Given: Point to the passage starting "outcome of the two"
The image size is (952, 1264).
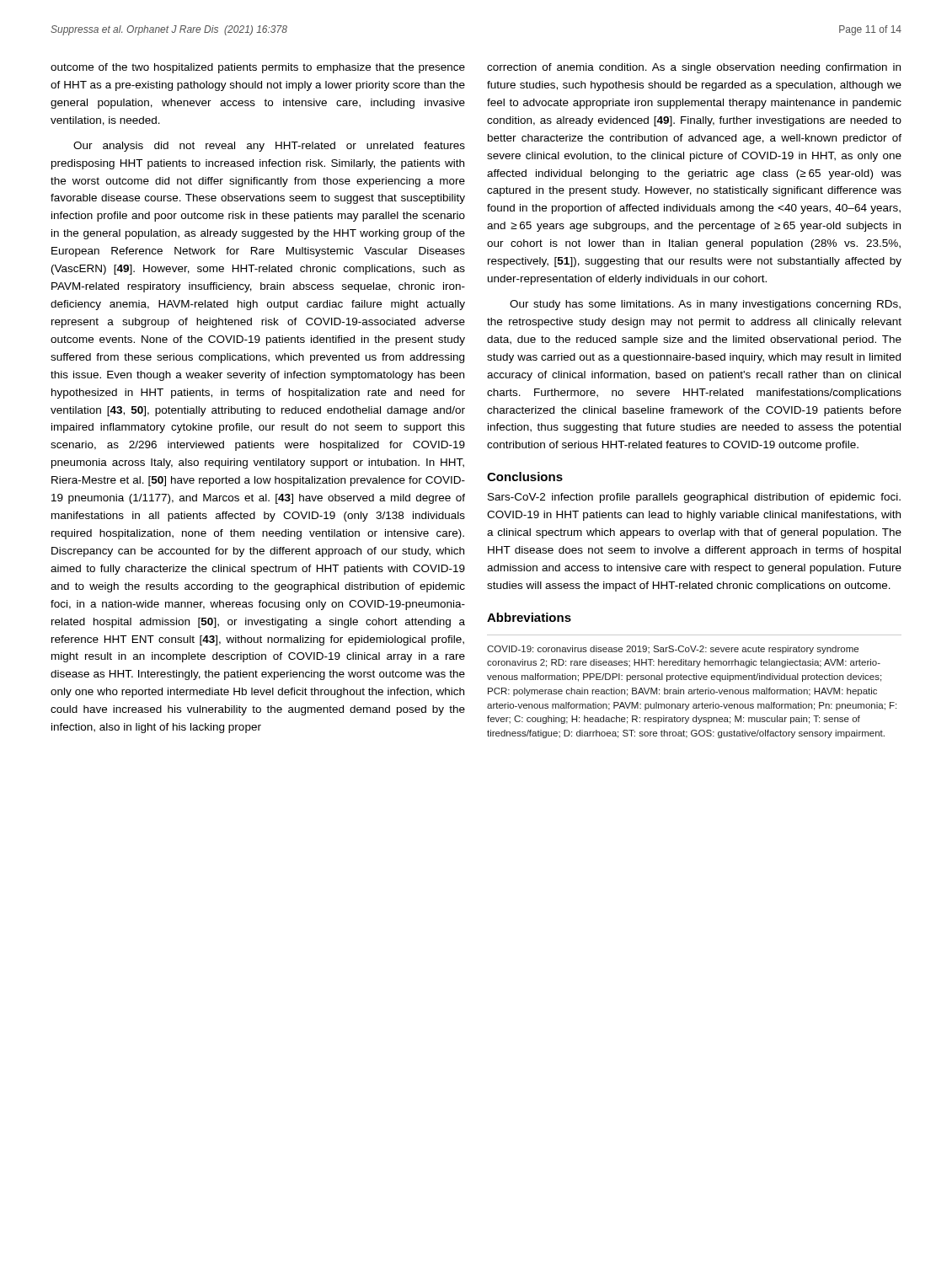Looking at the screenshot, I should pyautogui.click(x=258, y=398).
